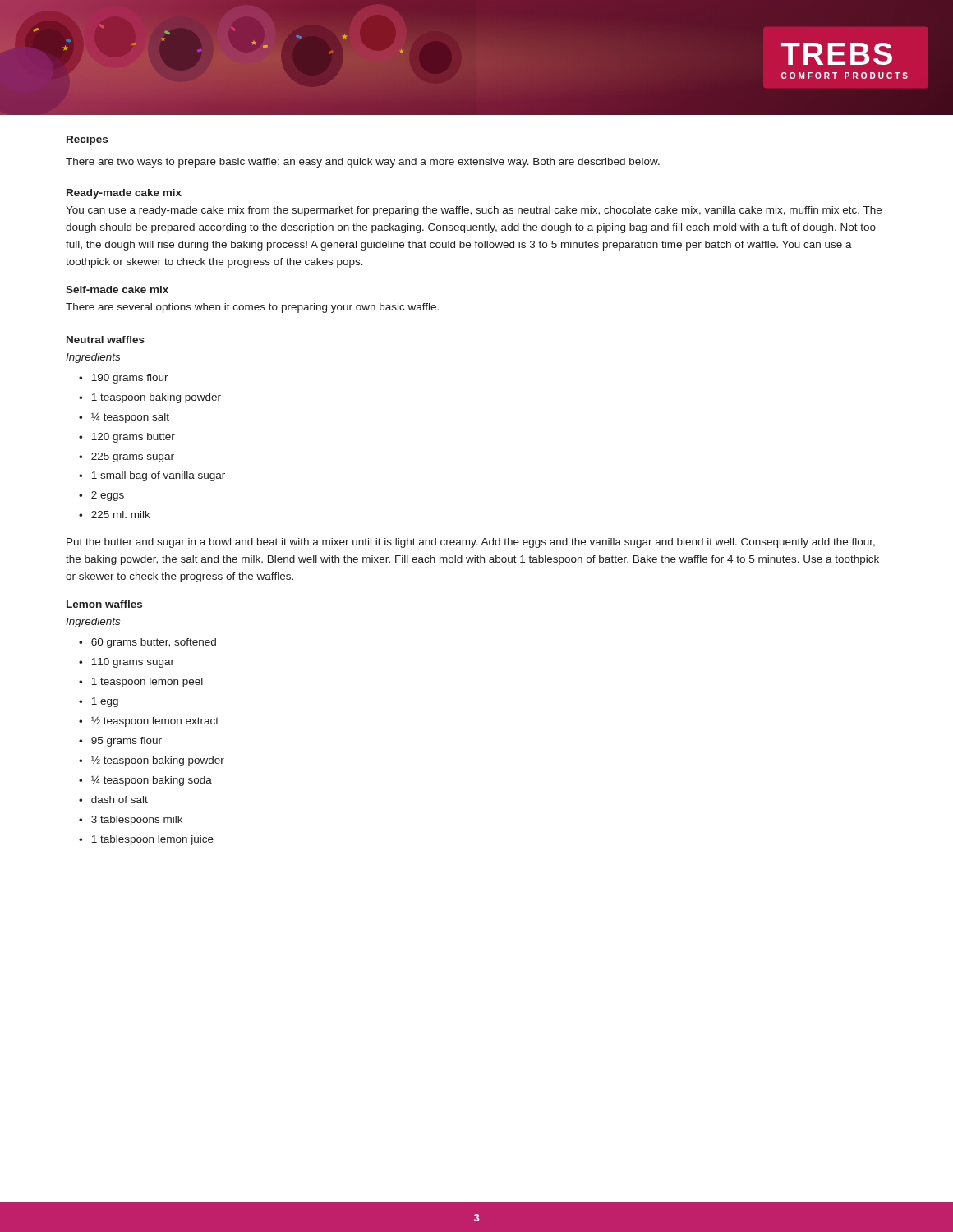Locate the list item with the text "•2 eggs"
953x1232 pixels.
coord(102,496)
